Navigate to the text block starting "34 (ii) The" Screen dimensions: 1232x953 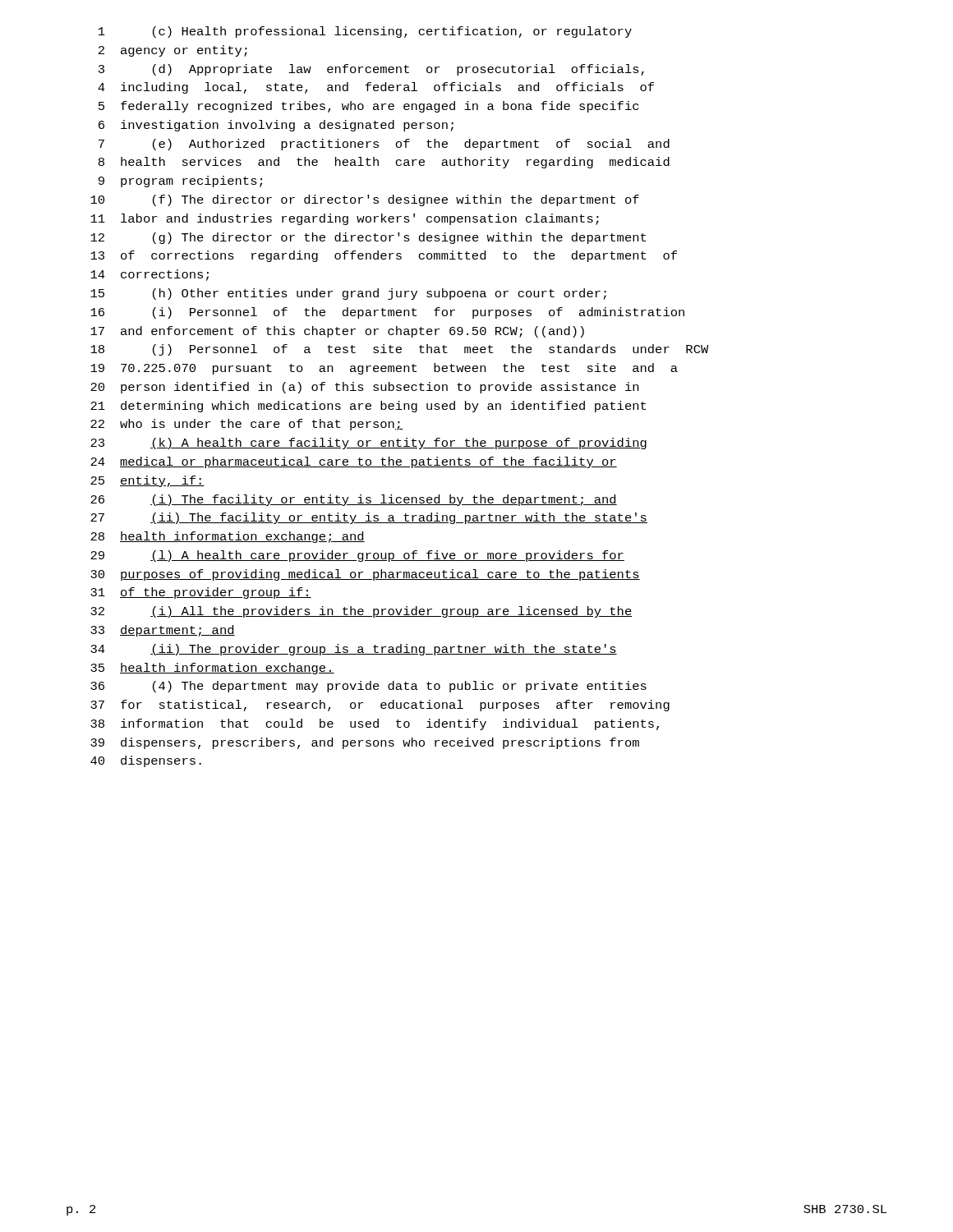coord(476,659)
